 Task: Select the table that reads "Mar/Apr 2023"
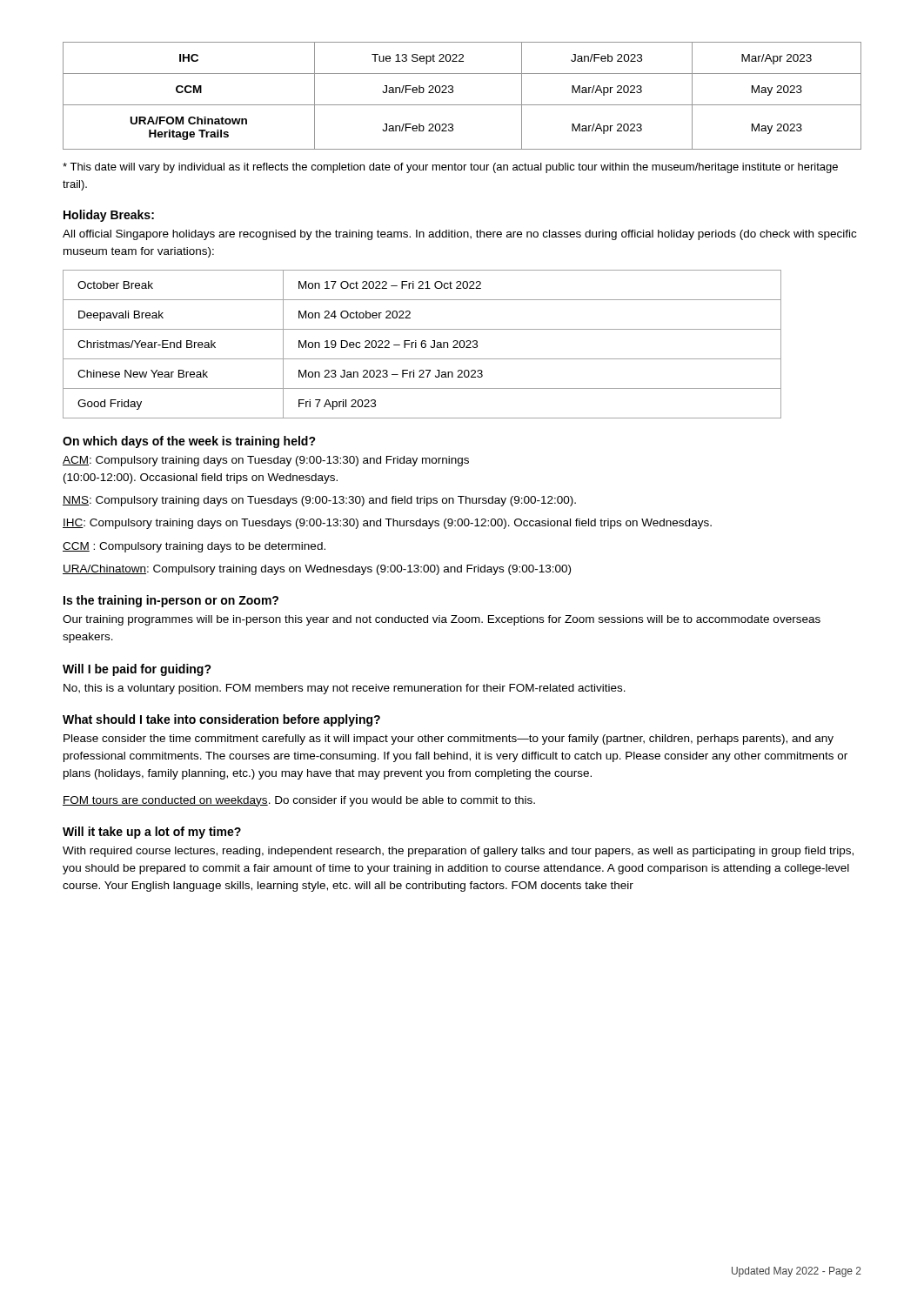[462, 96]
